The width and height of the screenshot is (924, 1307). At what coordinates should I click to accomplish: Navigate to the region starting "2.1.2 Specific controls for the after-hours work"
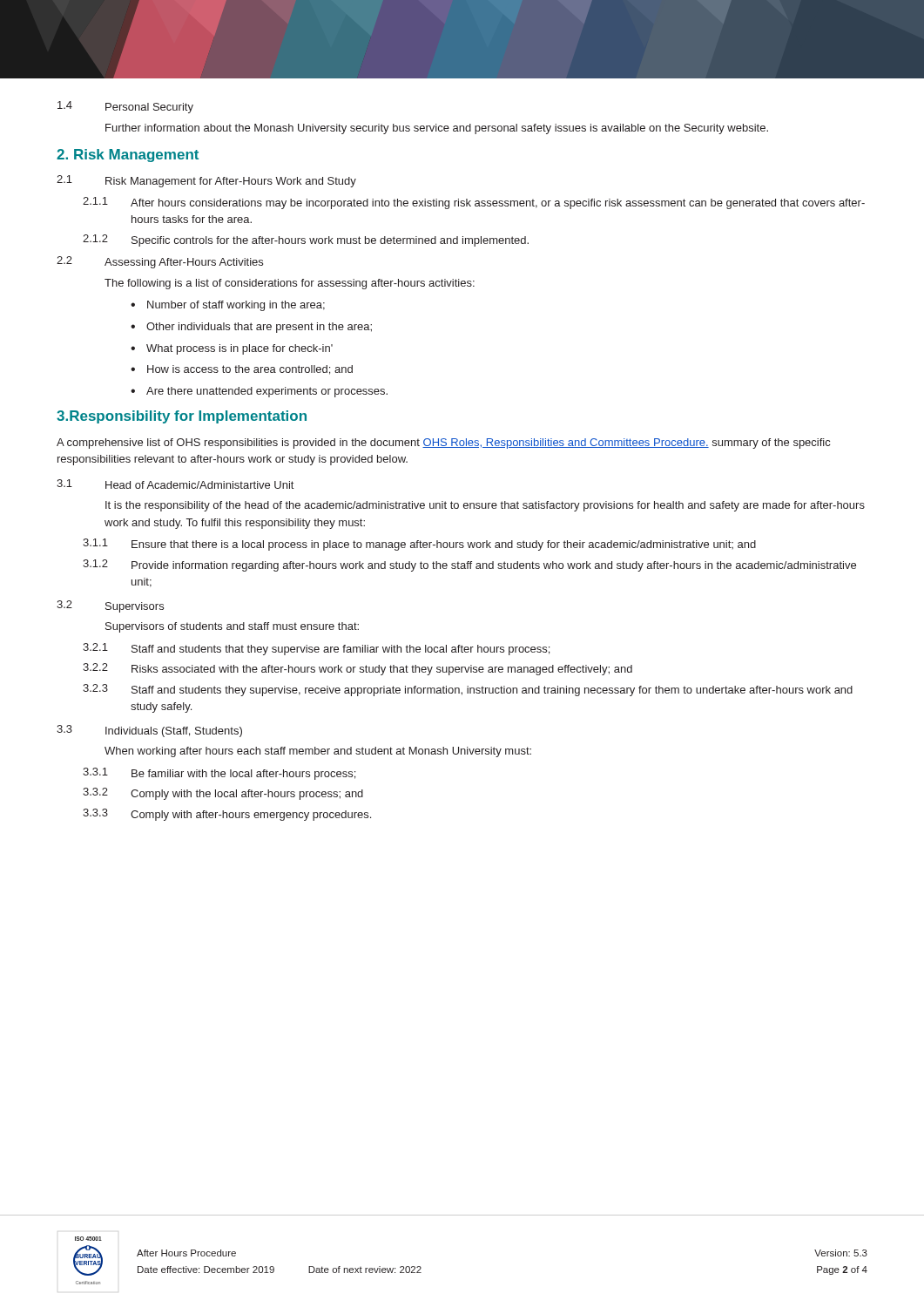click(475, 240)
